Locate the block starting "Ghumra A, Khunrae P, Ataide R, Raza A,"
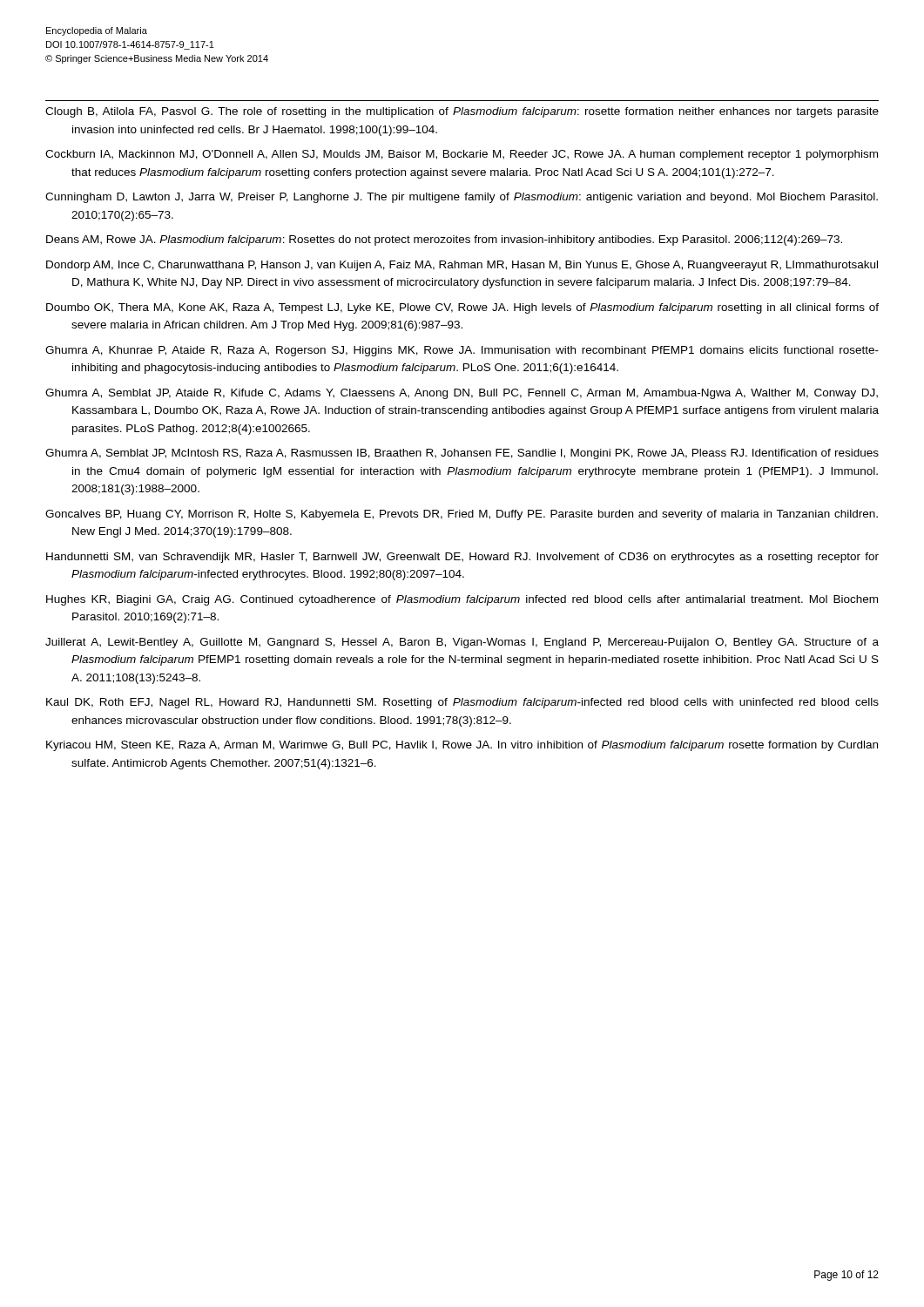The height and width of the screenshot is (1307, 924). click(x=462, y=359)
